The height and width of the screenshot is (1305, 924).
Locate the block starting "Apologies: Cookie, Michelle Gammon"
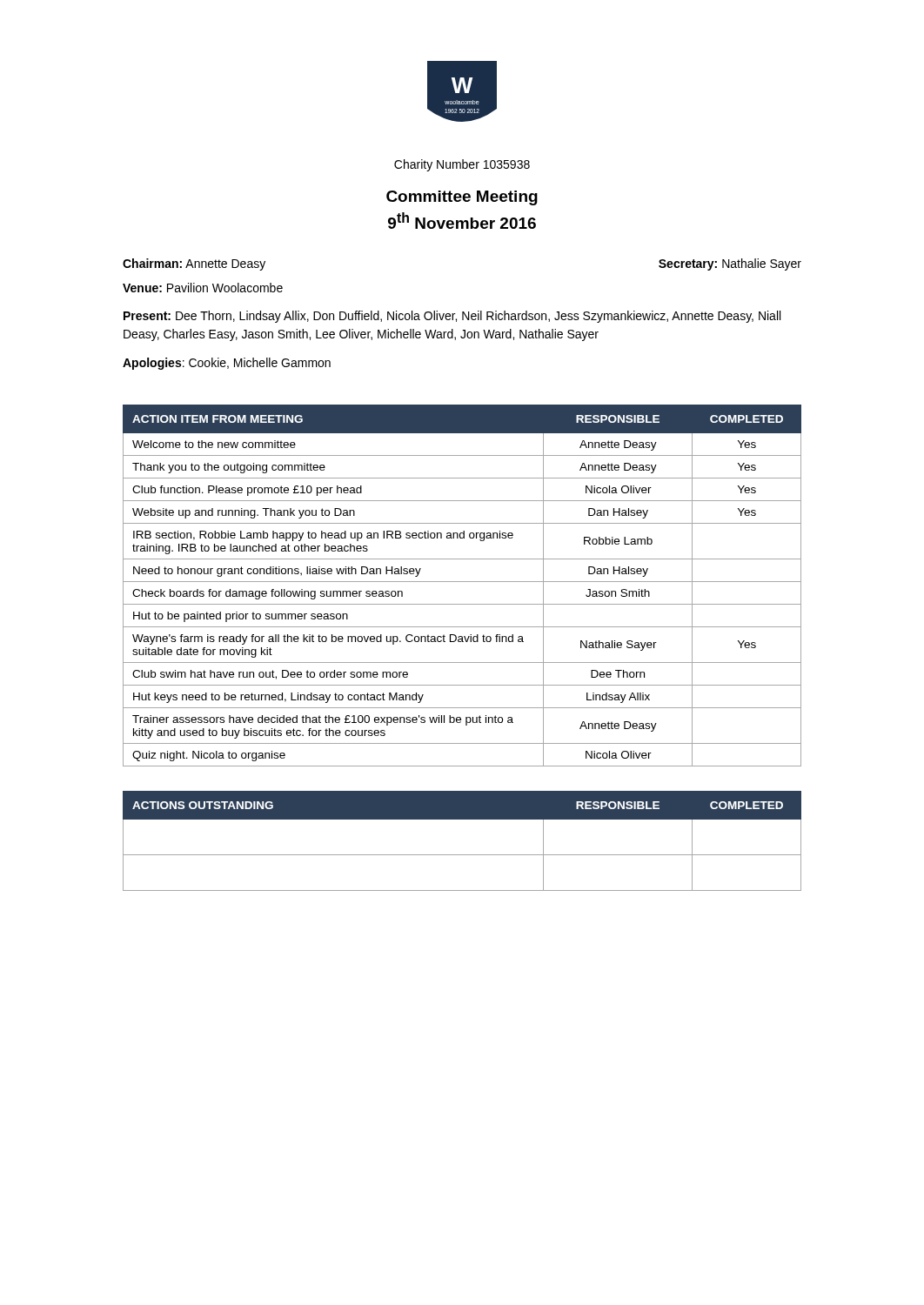[x=227, y=362]
